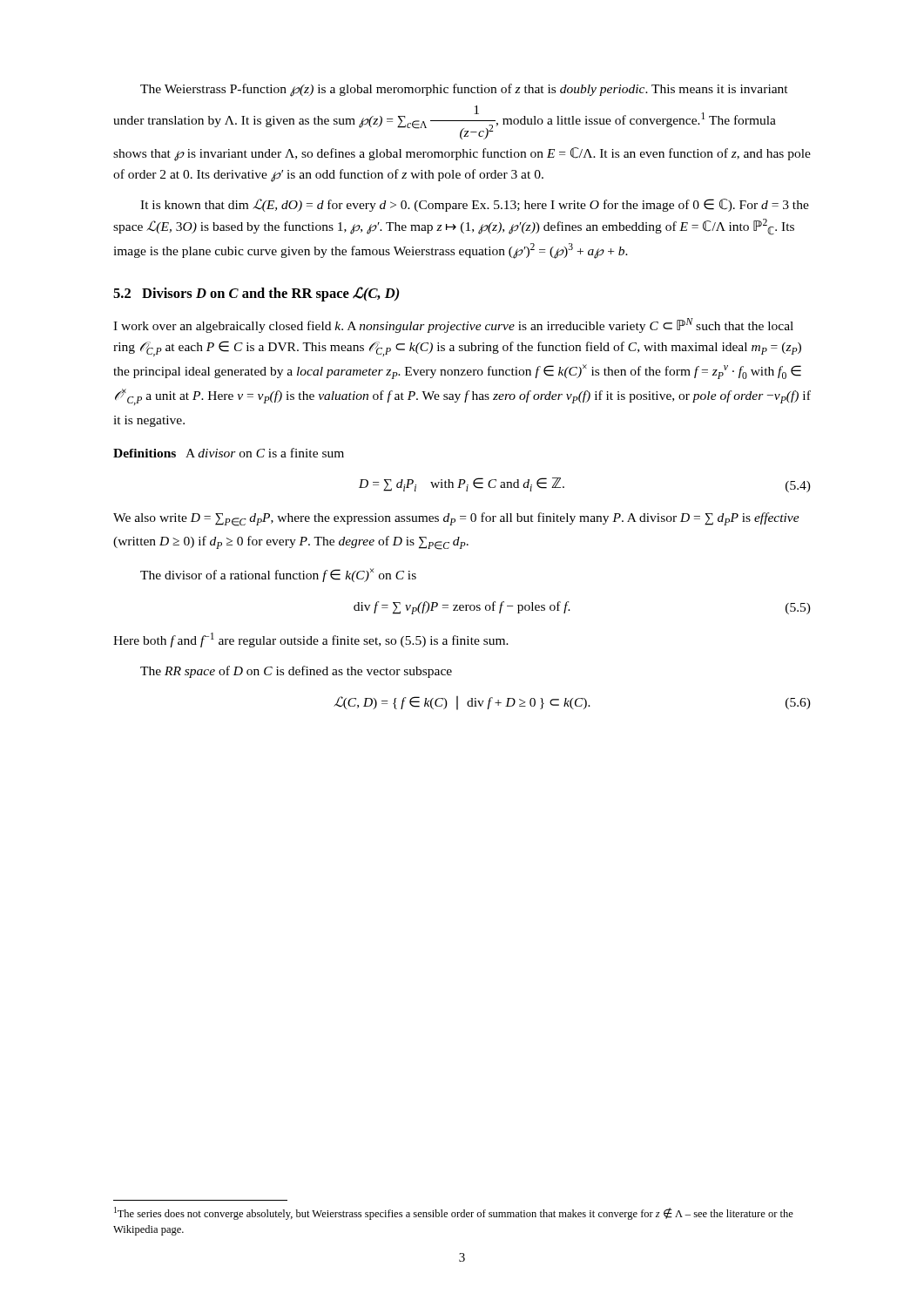Where is the formula that starts "D = ∑ diPi"?
This screenshot has height=1307, width=924.
coord(462,485)
